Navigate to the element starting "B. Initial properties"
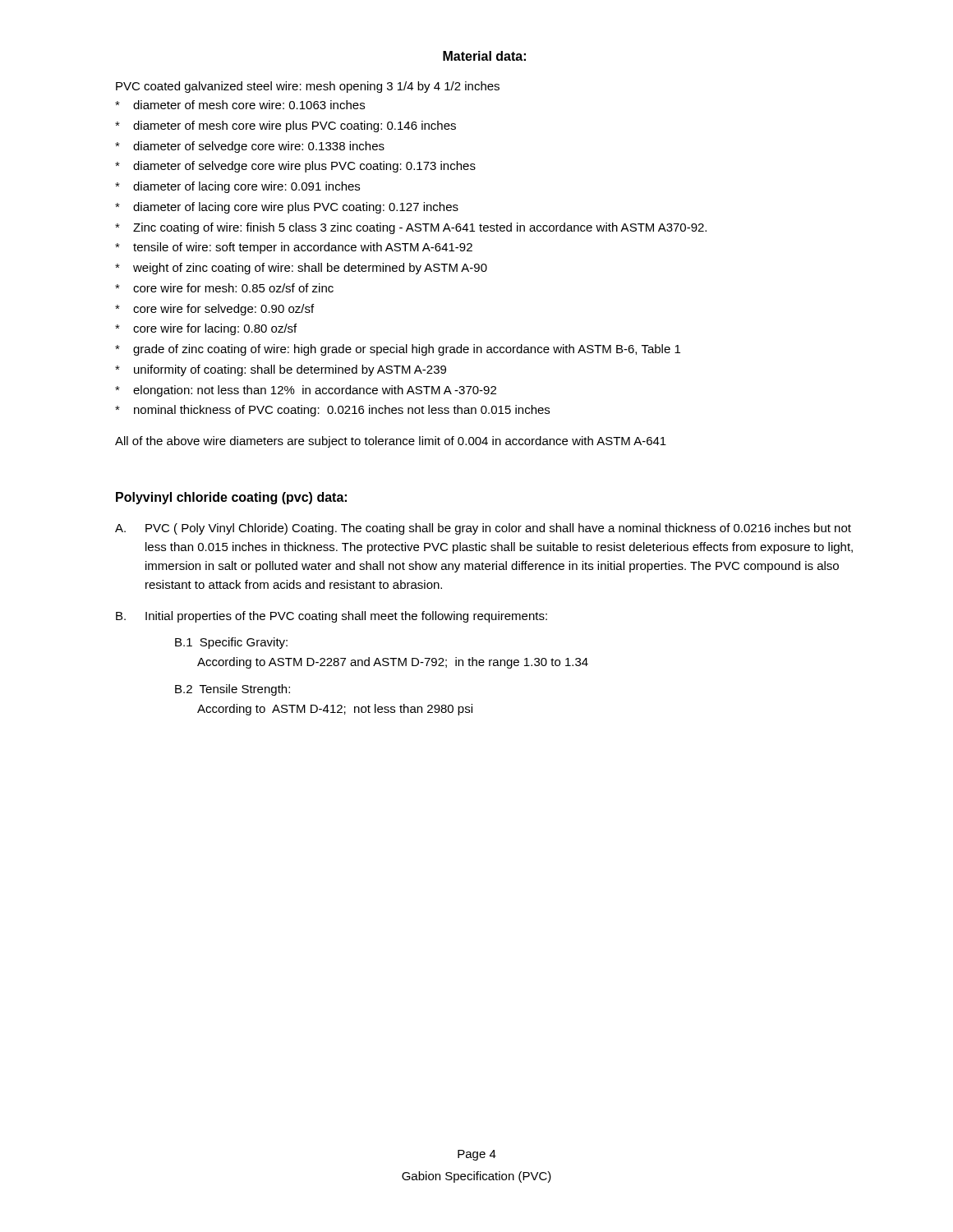953x1232 pixels. pyautogui.click(x=485, y=662)
